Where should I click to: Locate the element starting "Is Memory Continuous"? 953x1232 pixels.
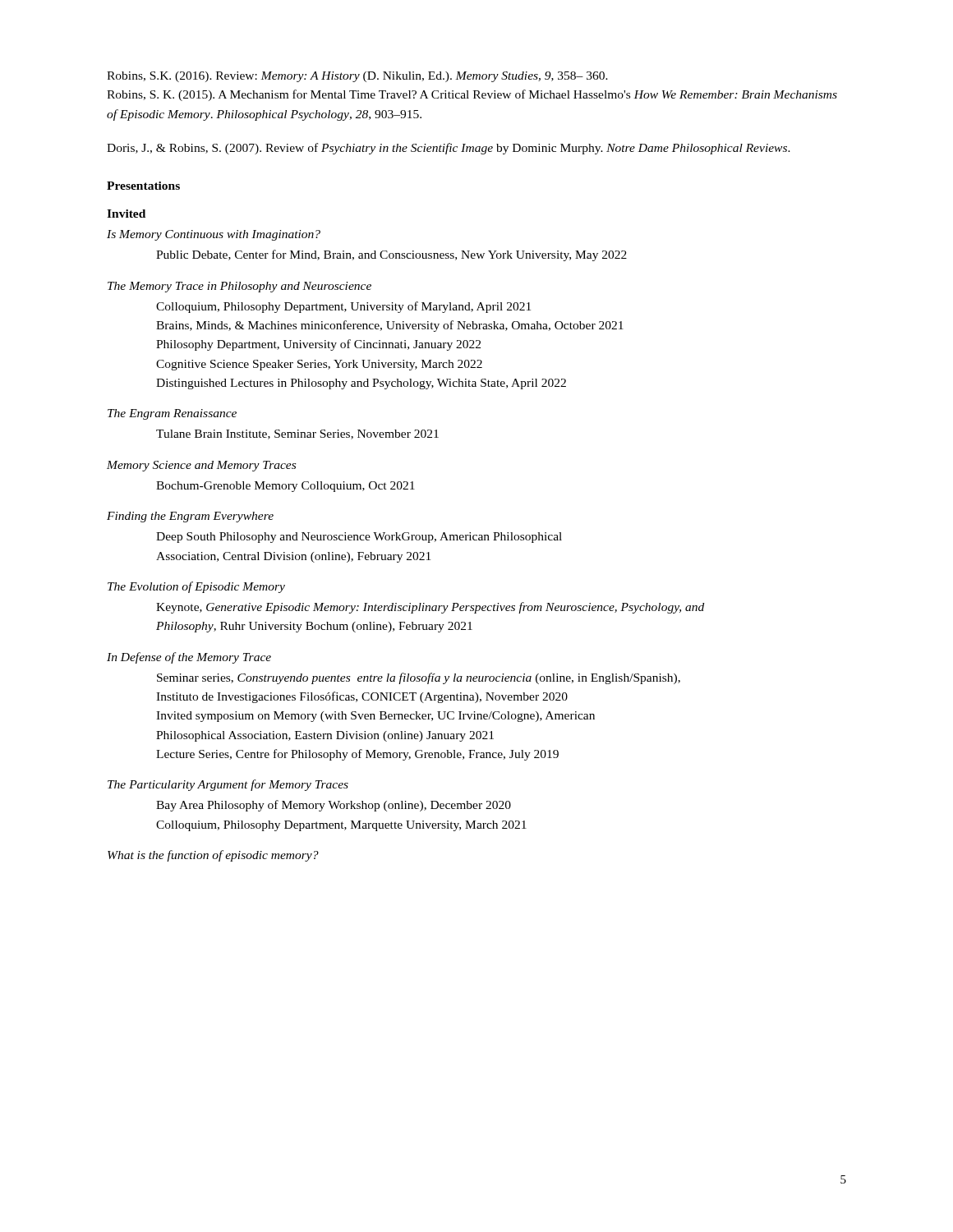pos(476,244)
